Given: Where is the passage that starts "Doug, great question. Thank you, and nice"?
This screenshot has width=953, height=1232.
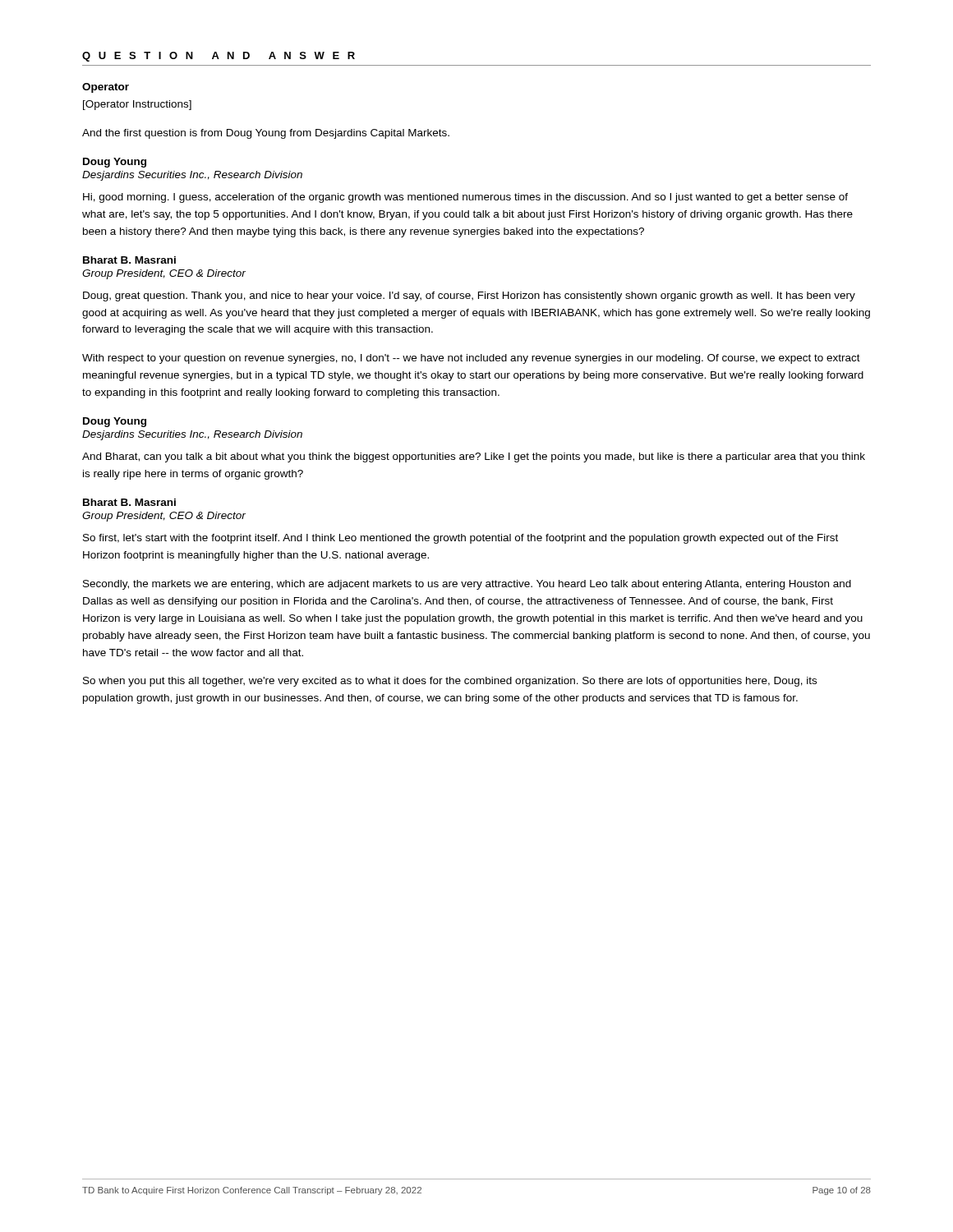Looking at the screenshot, I should click(x=476, y=312).
